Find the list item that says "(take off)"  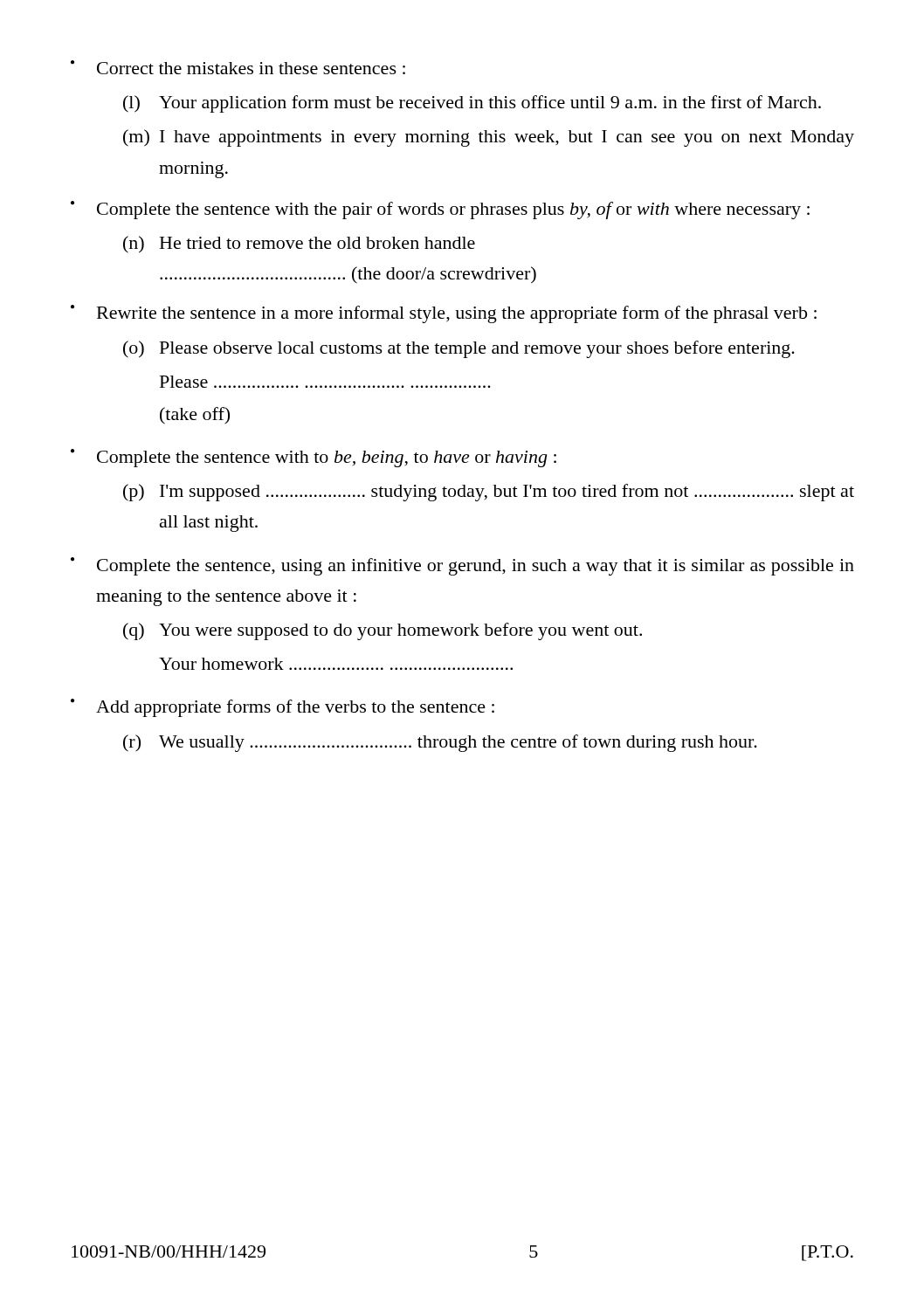[195, 413]
